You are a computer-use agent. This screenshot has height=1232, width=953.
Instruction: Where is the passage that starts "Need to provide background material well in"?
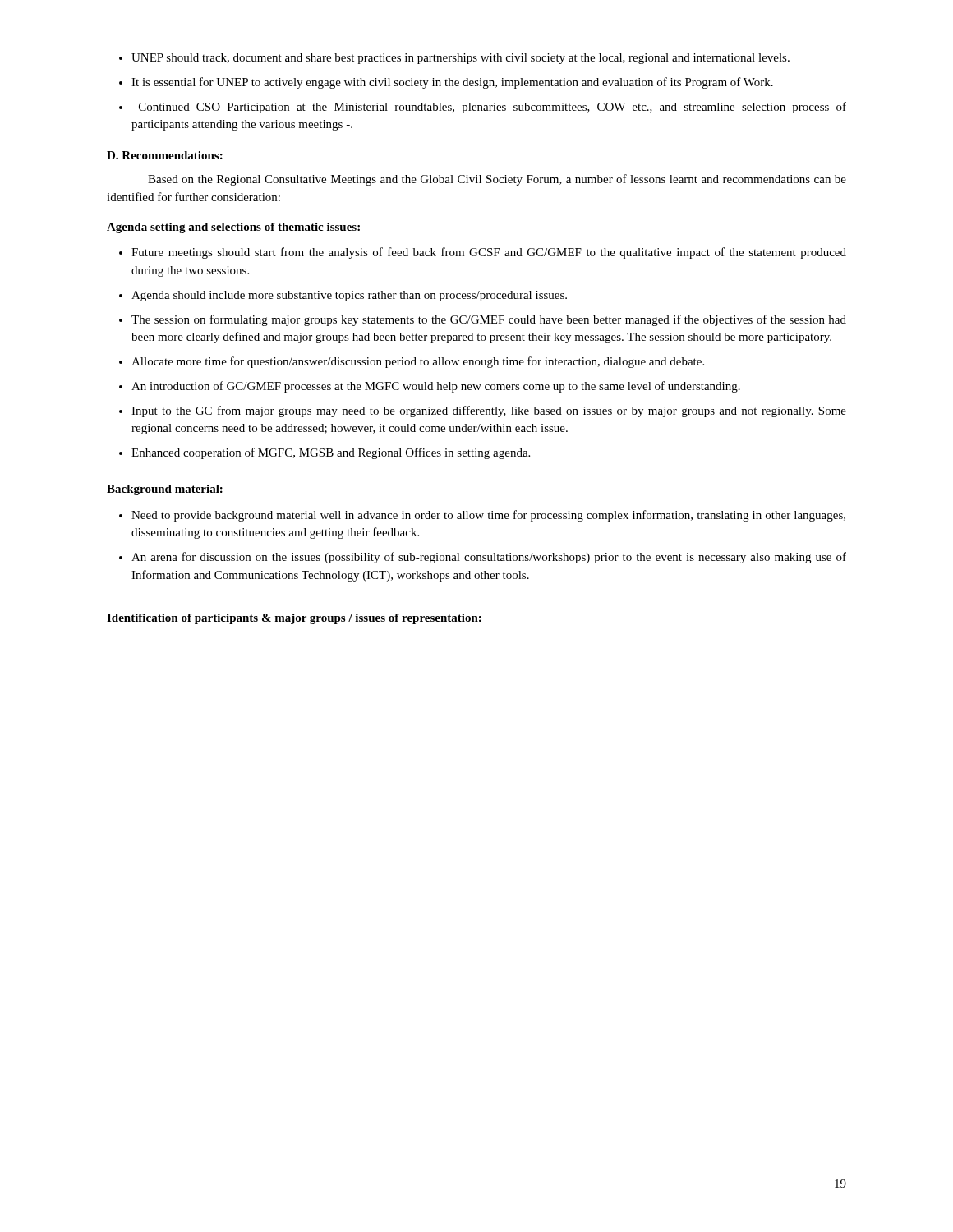click(489, 524)
